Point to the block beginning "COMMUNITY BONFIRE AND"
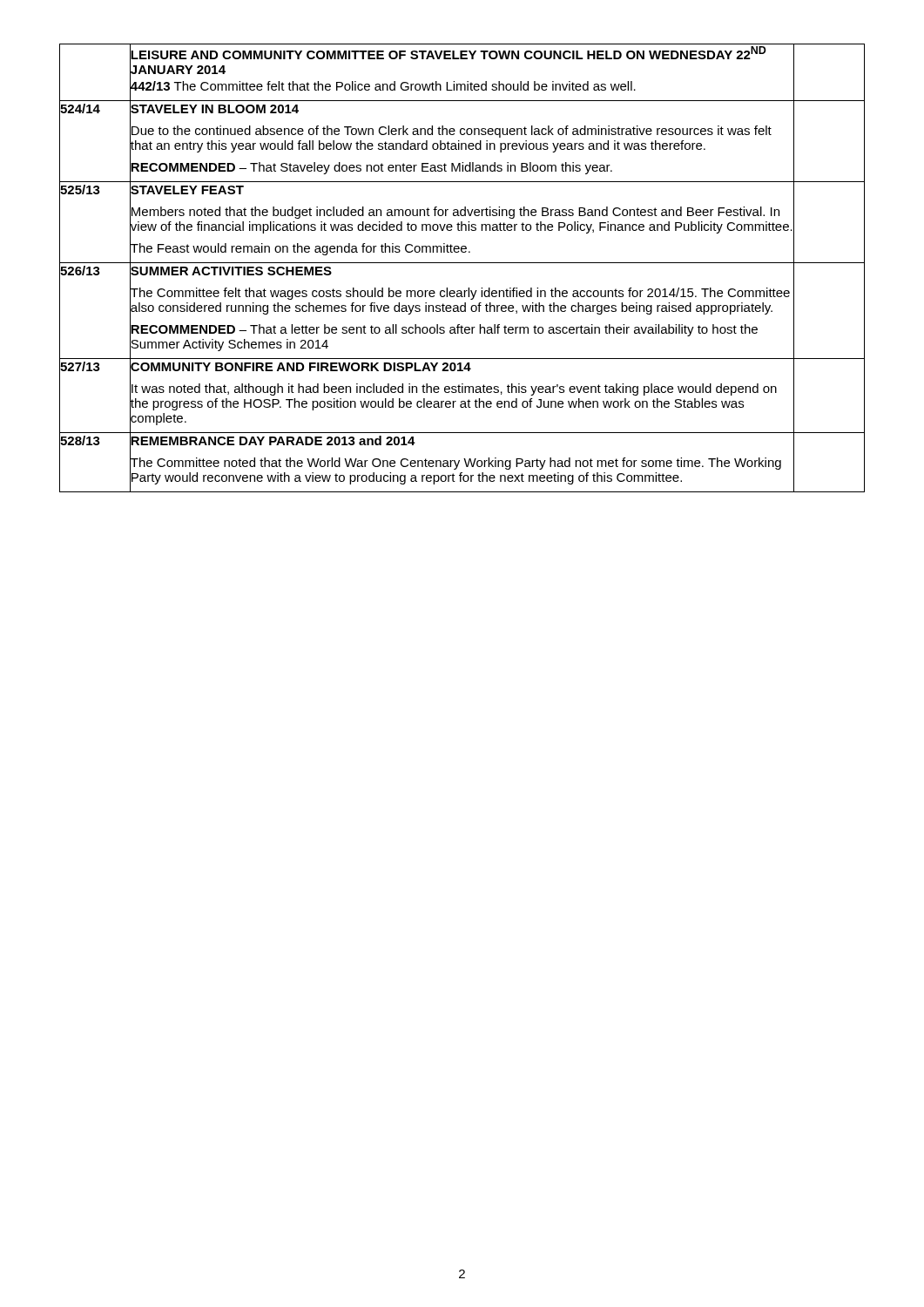Image resolution: width=924 pixels, height=1307 pixels. click(x=462, y=392)
